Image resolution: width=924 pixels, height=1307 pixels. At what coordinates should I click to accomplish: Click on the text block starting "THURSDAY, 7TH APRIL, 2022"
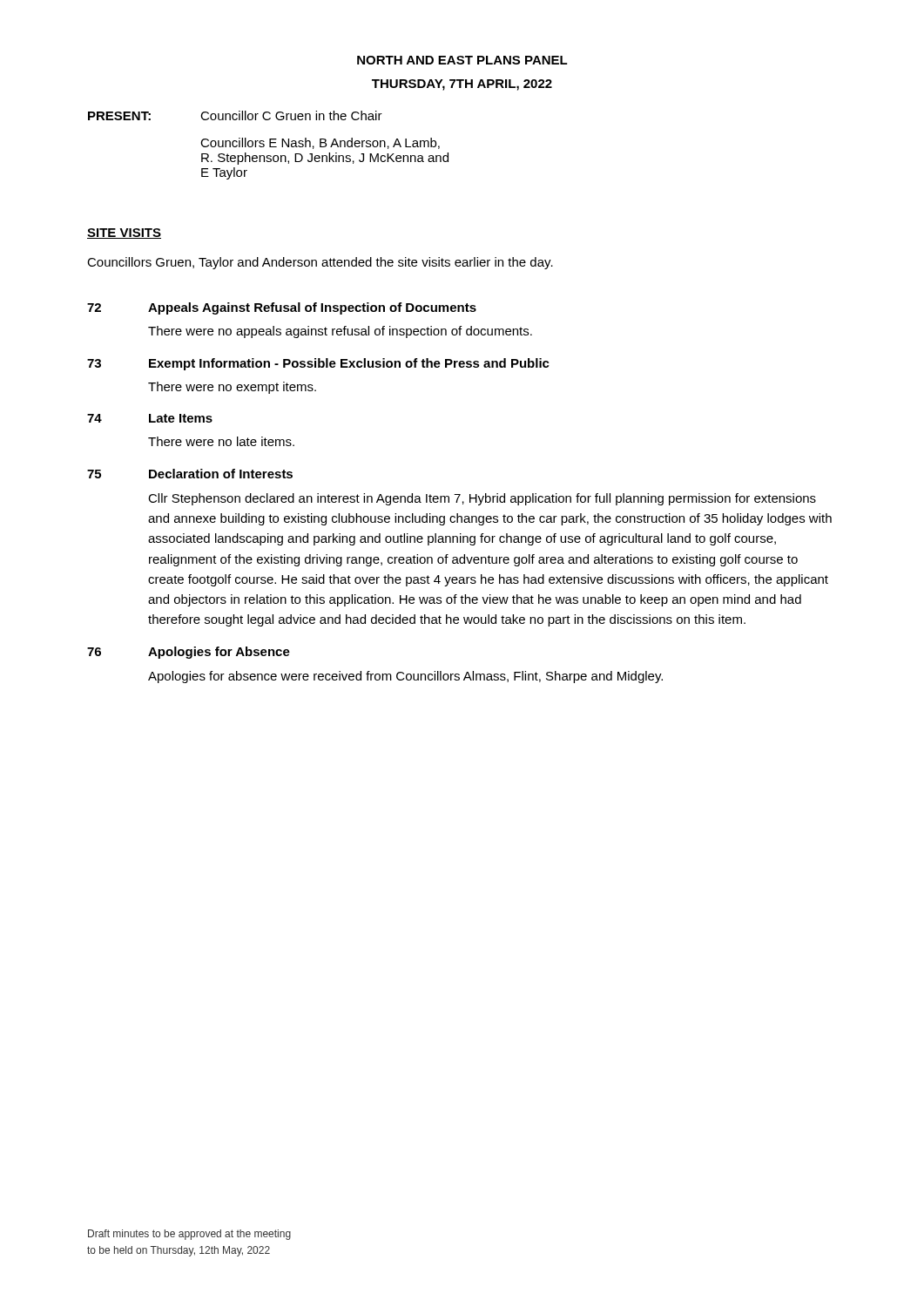(462, 83)
